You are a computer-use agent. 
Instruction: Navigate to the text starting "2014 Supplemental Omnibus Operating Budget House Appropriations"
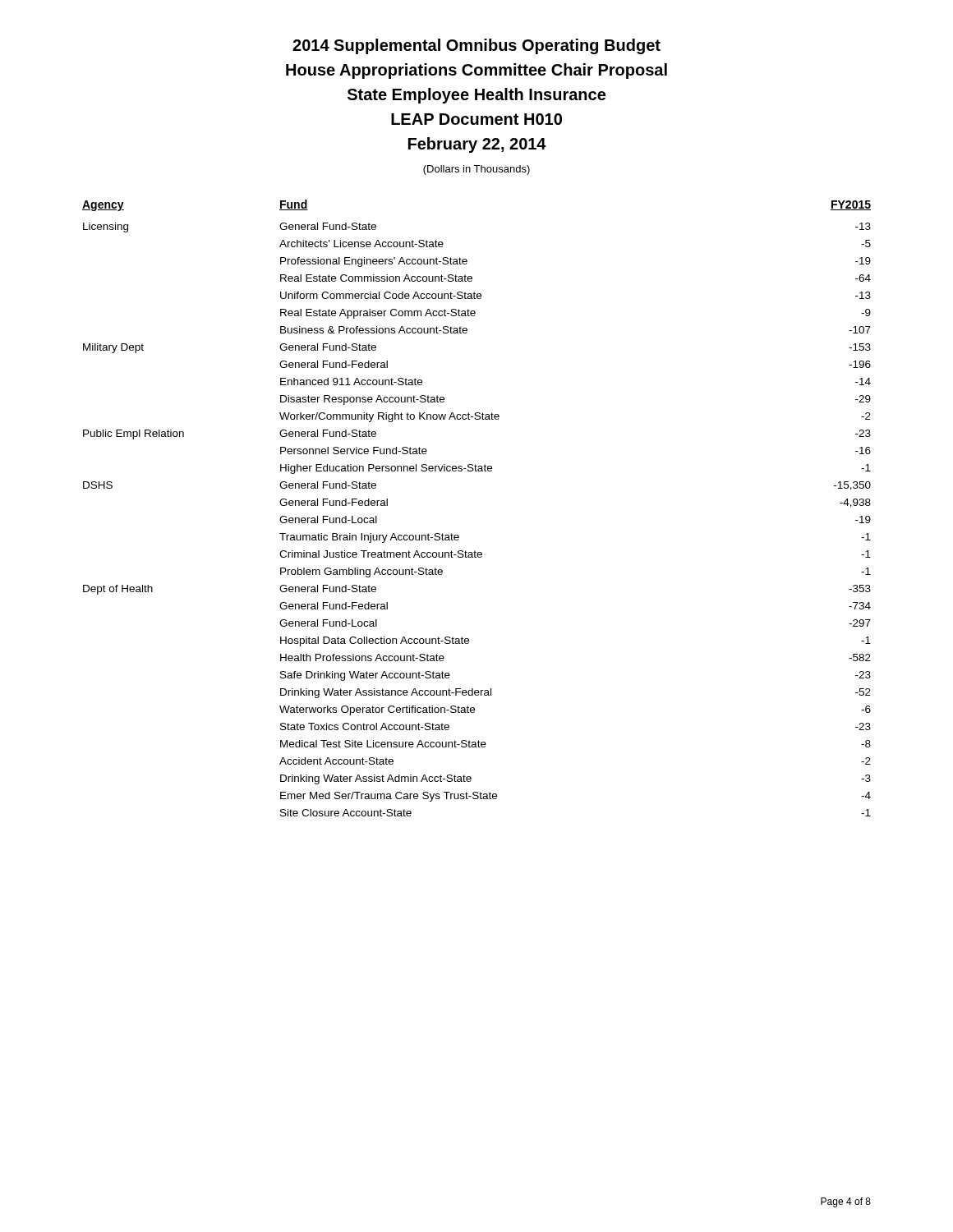coord(476,94)
